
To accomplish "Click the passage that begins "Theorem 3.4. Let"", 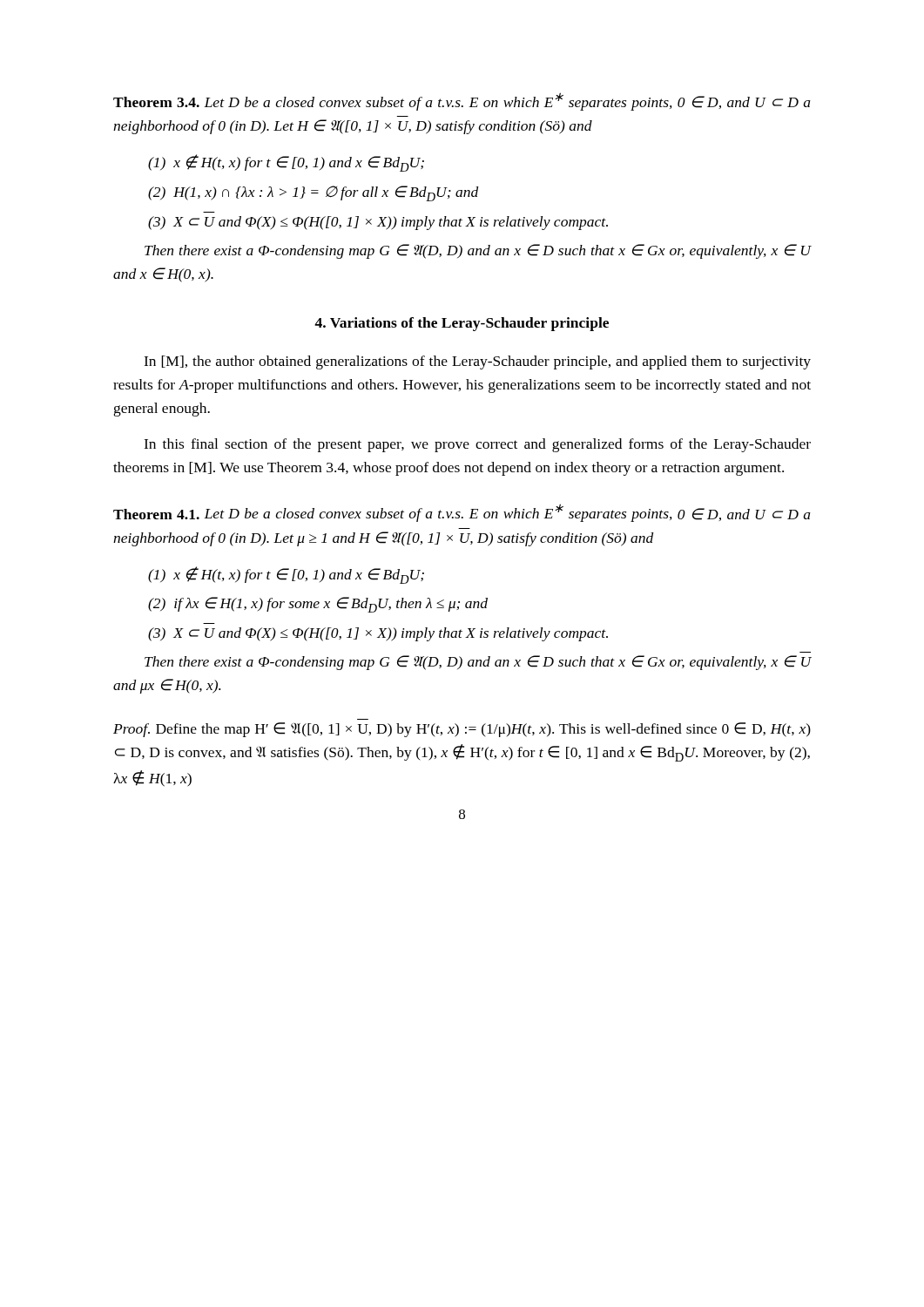I will pyautogui.click(x=462, y=112).
